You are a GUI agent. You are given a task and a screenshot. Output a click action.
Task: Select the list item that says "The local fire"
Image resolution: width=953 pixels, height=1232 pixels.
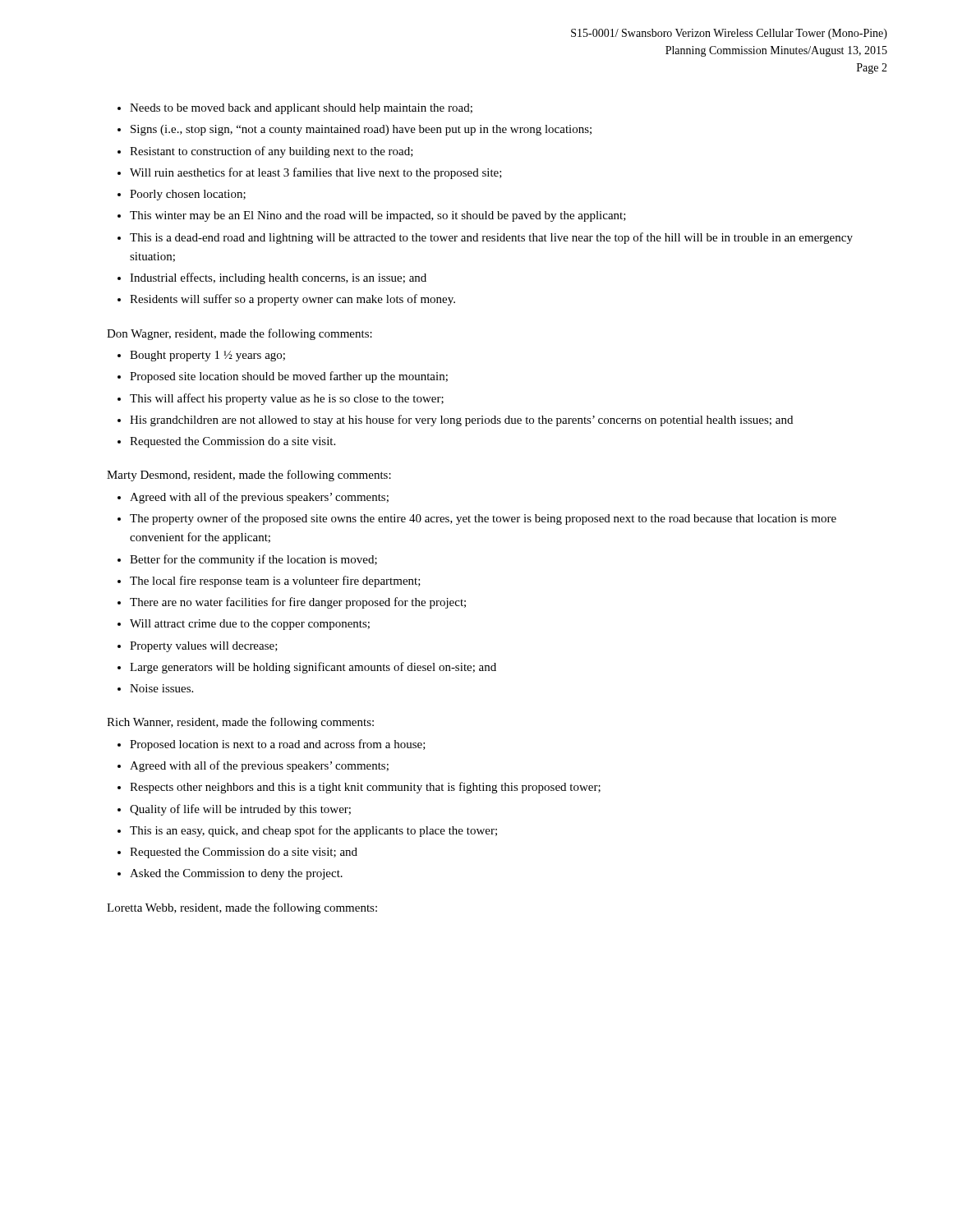(275, 580)
